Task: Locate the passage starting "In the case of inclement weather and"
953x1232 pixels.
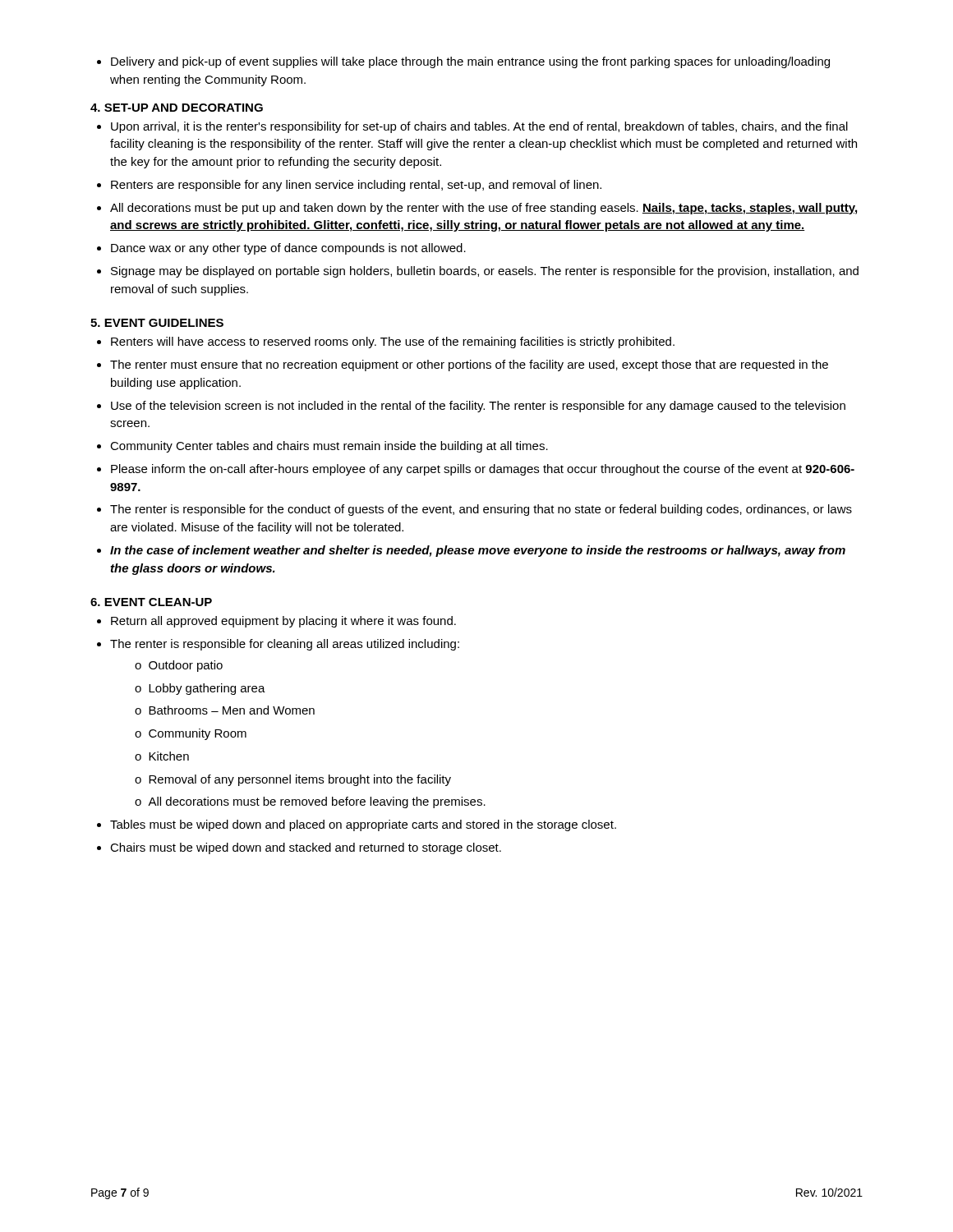Action: [x=486, y=559]
